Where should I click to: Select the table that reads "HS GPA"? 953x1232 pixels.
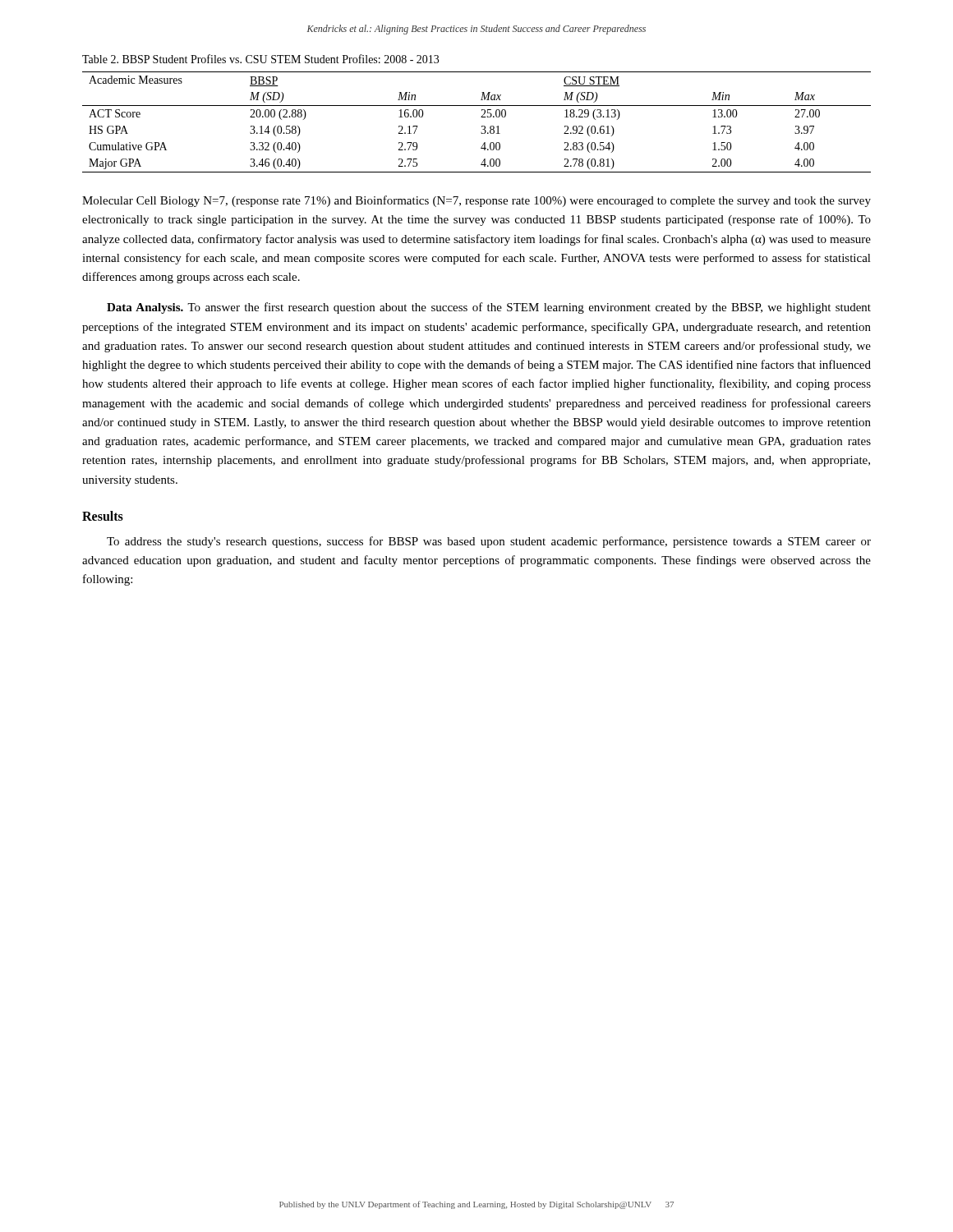pos(476,122)
